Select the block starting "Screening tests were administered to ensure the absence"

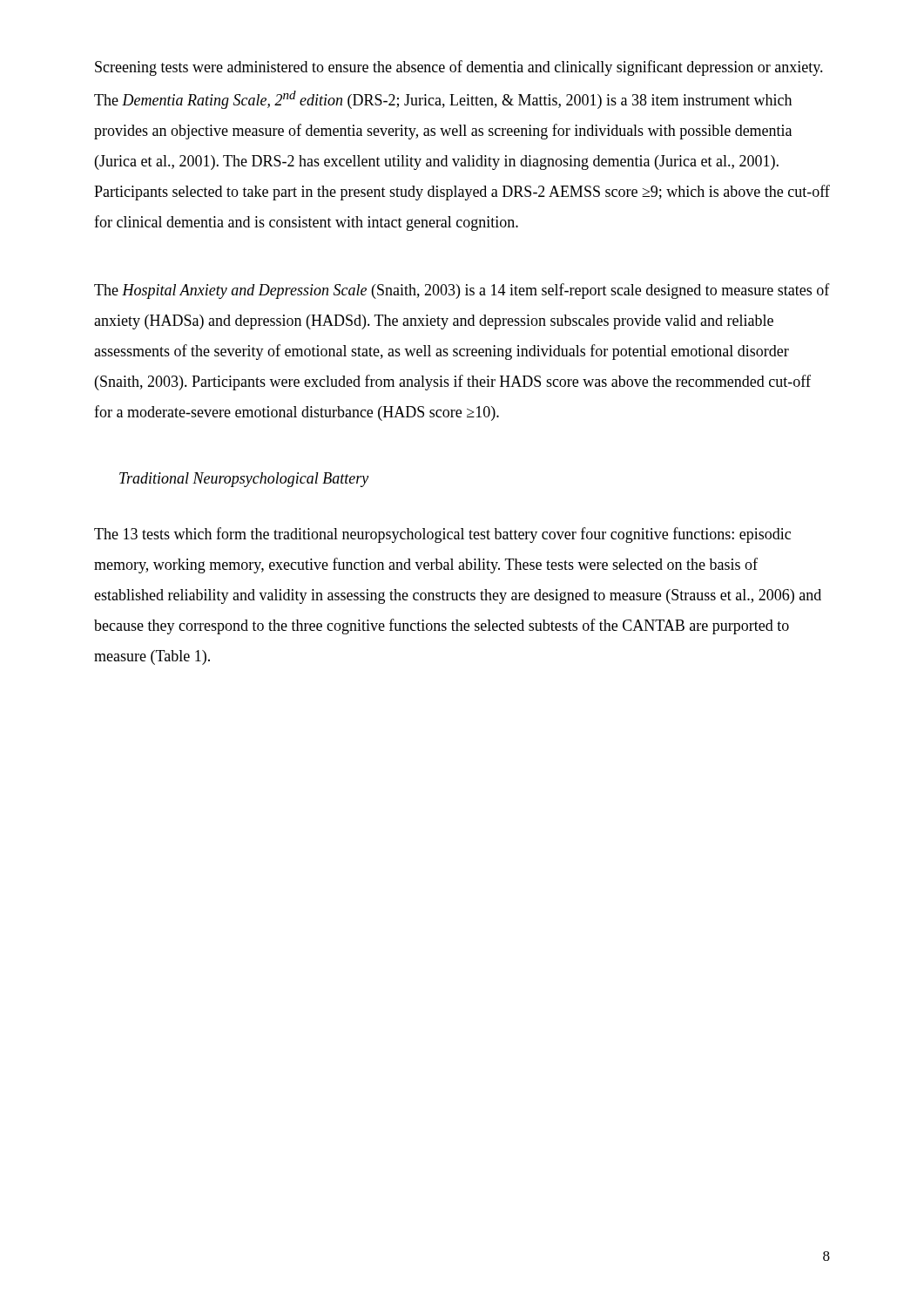462,145
